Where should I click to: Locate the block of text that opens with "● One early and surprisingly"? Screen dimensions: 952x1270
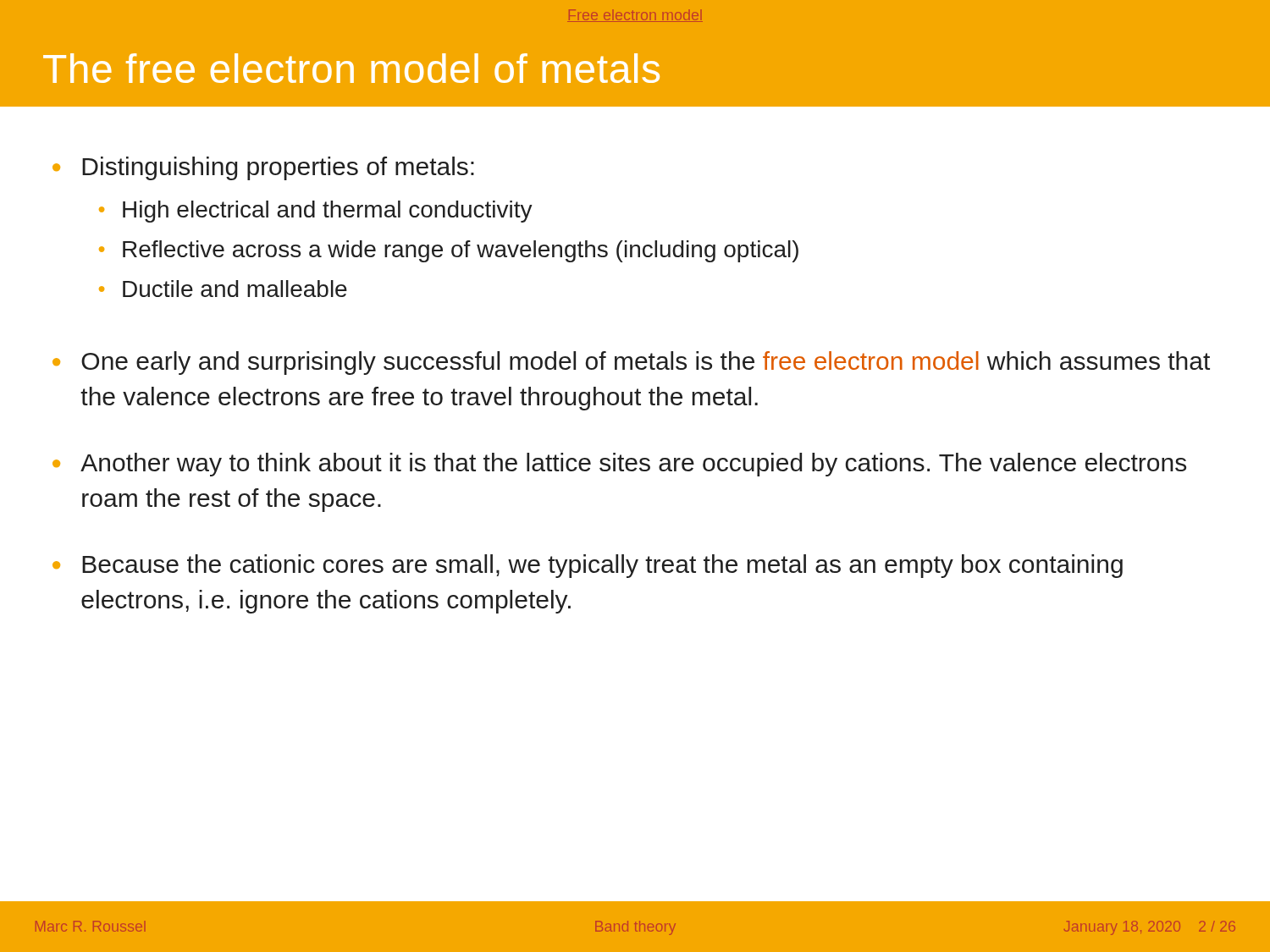pyautogui.click(x=635, y=379)
